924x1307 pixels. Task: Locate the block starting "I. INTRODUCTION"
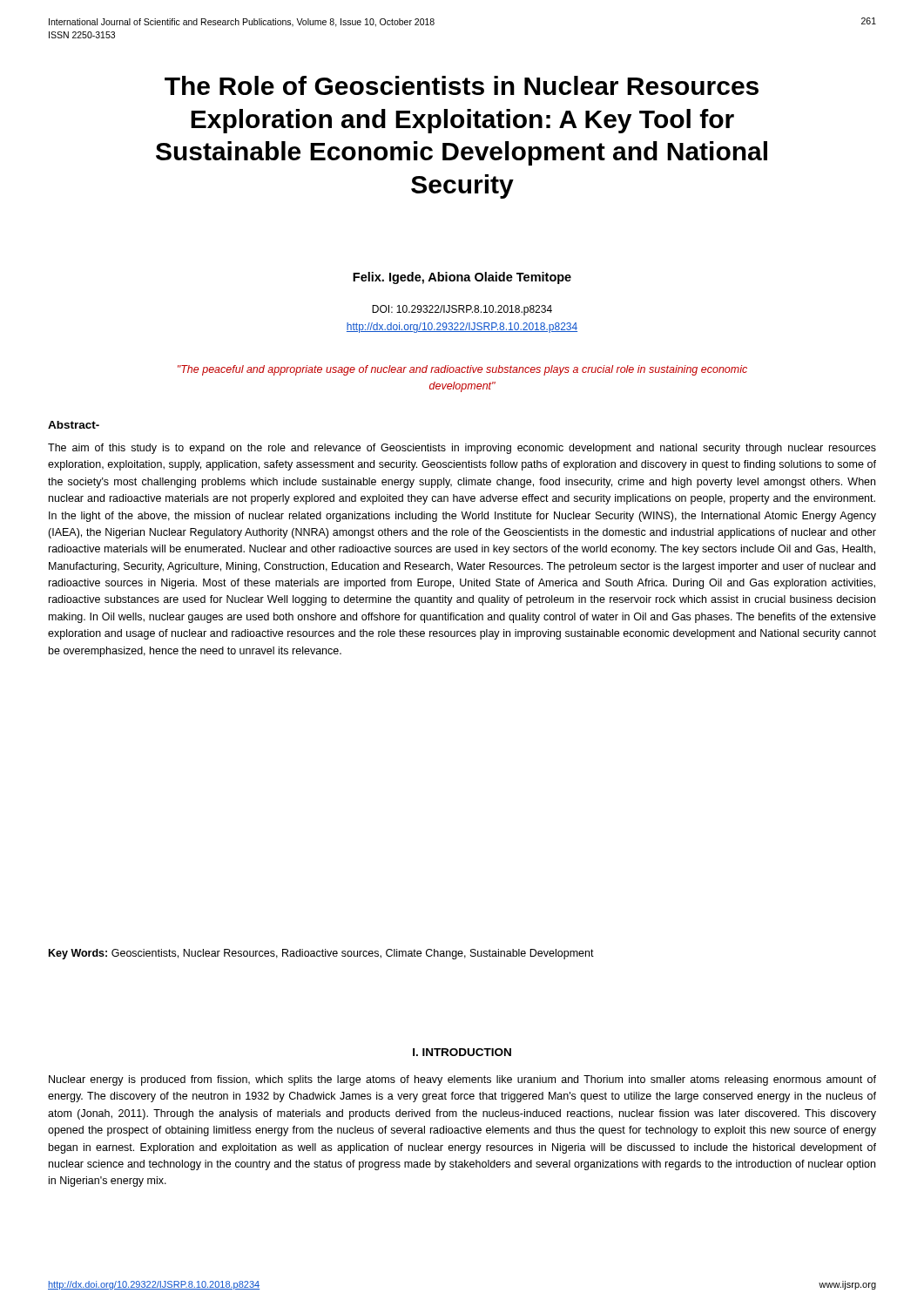click(x=462, y=1052)
